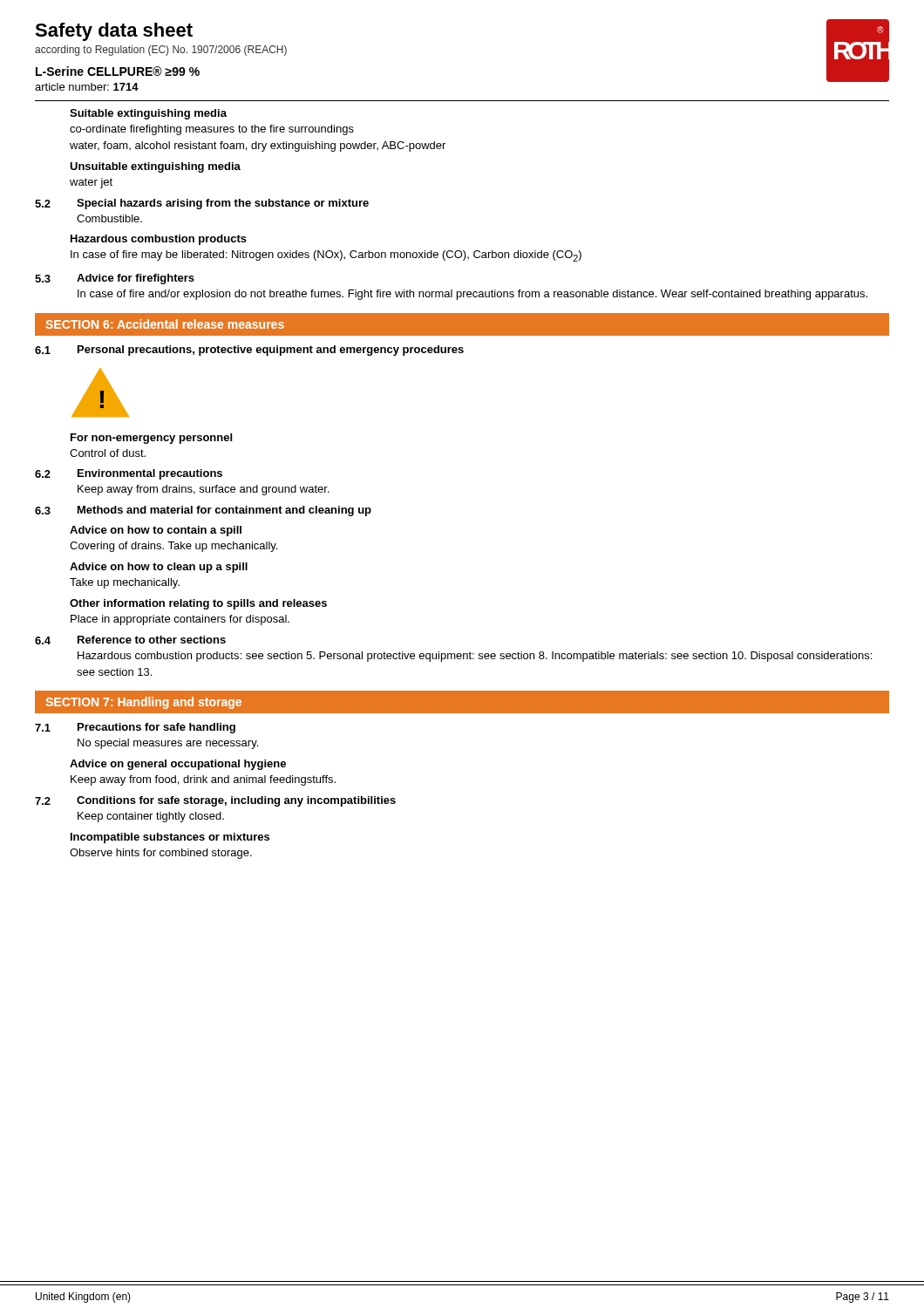924x1308 pixels.
Task: Point to "Safety data sheet"
Action: point(114,30)
